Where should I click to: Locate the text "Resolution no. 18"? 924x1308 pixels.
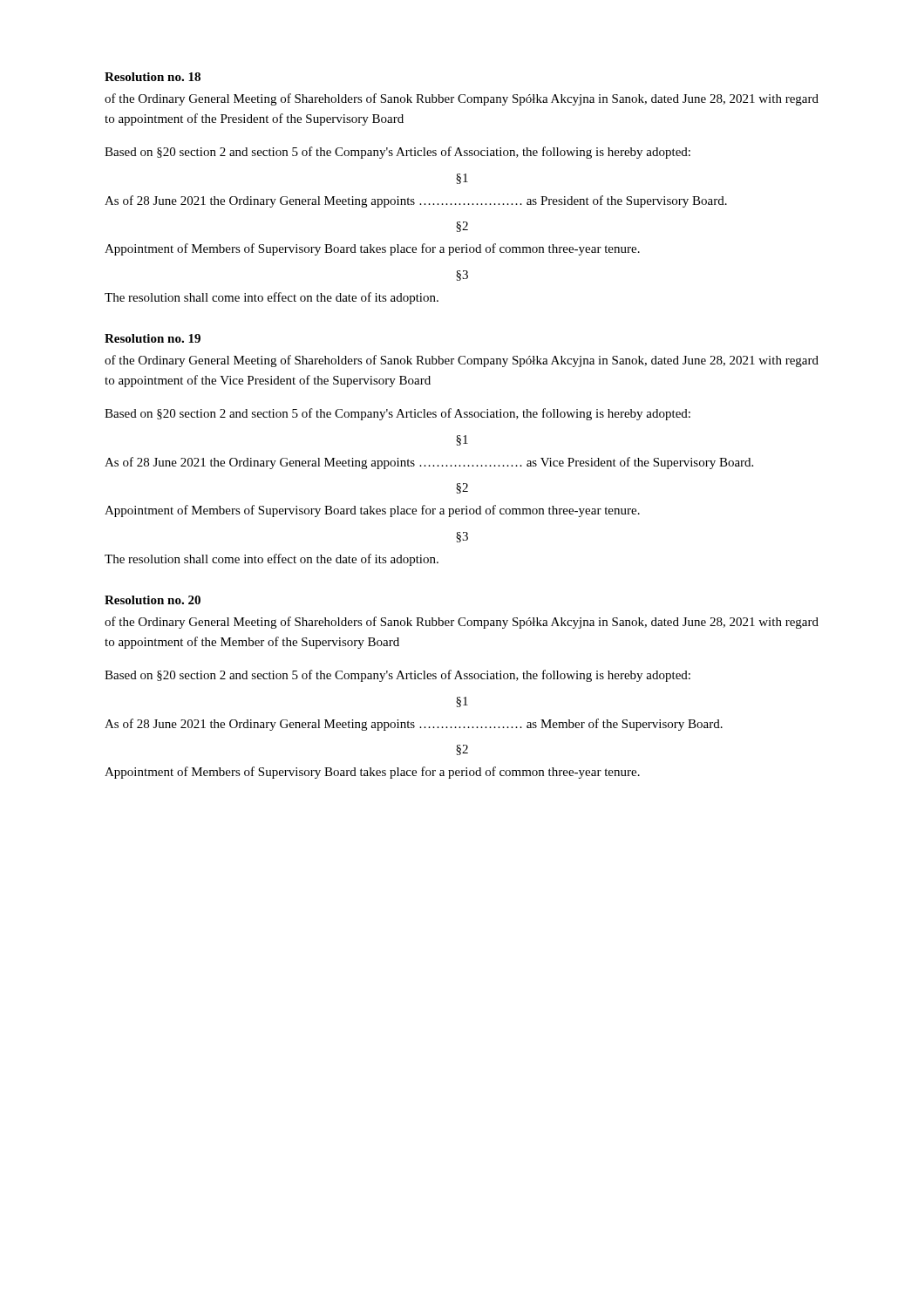point(153,77)
